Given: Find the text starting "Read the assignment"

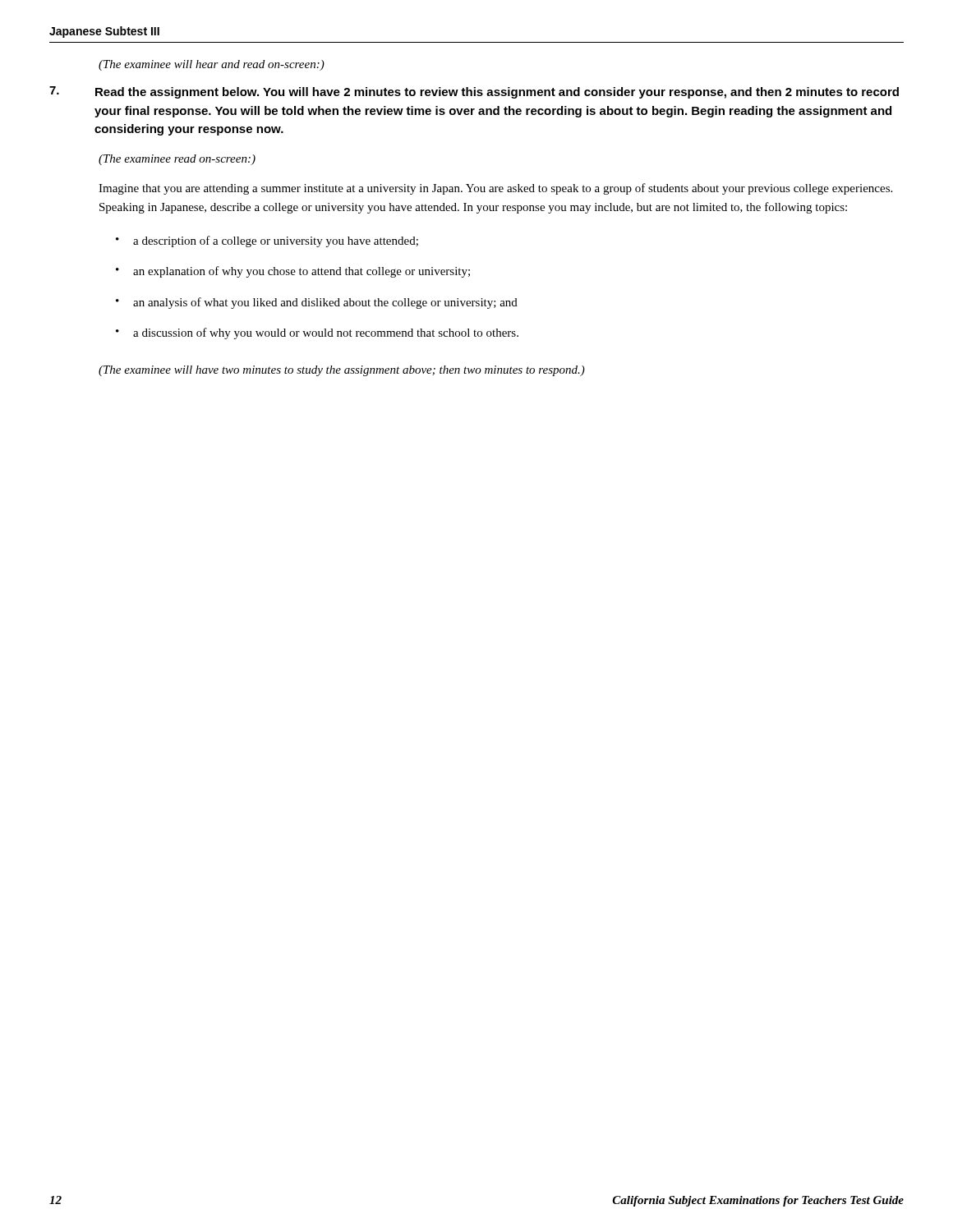Looking at the screenshot, I should pyautogui.click(x=476, y=111).
